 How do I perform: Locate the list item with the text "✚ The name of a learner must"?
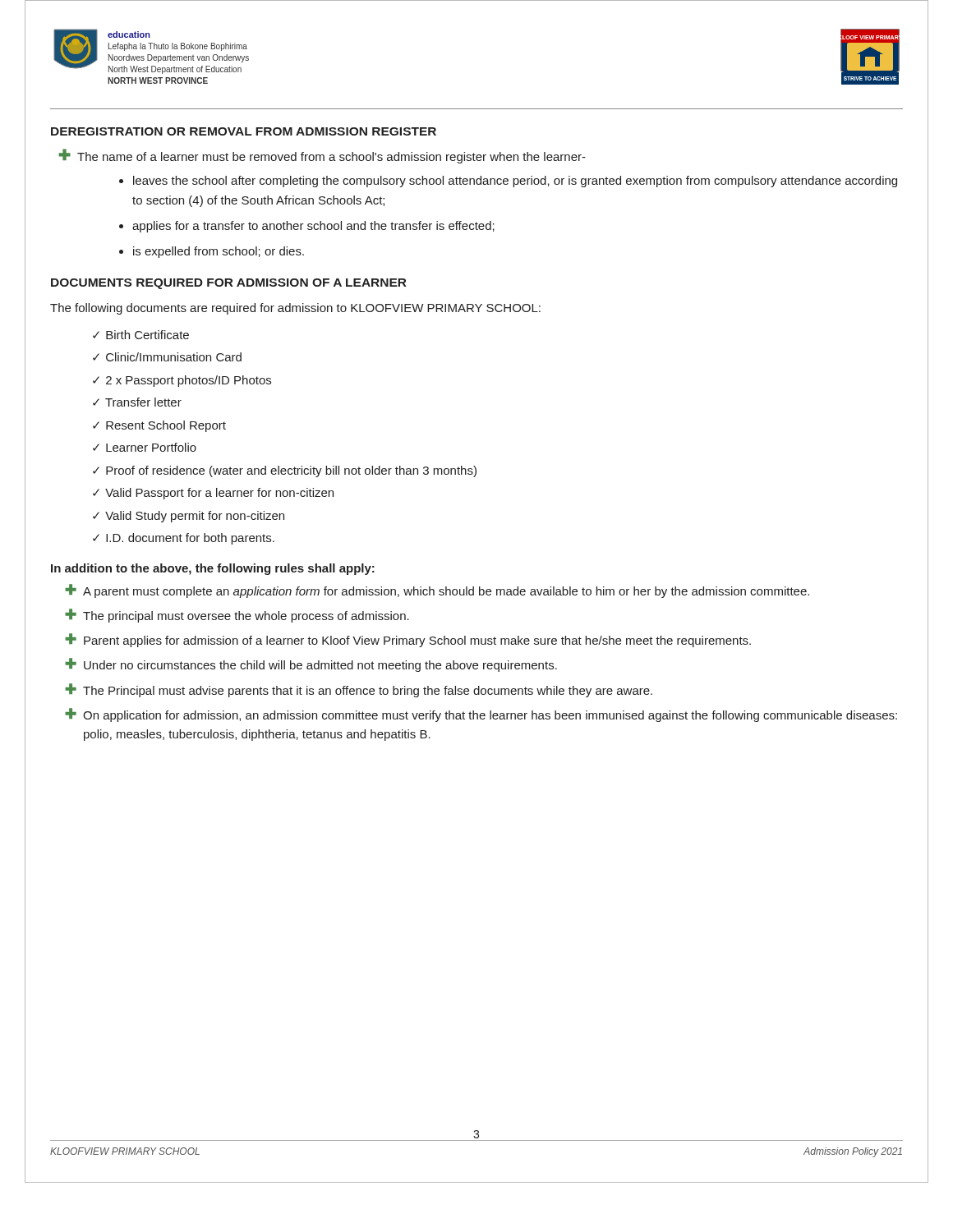coord(322,157)
